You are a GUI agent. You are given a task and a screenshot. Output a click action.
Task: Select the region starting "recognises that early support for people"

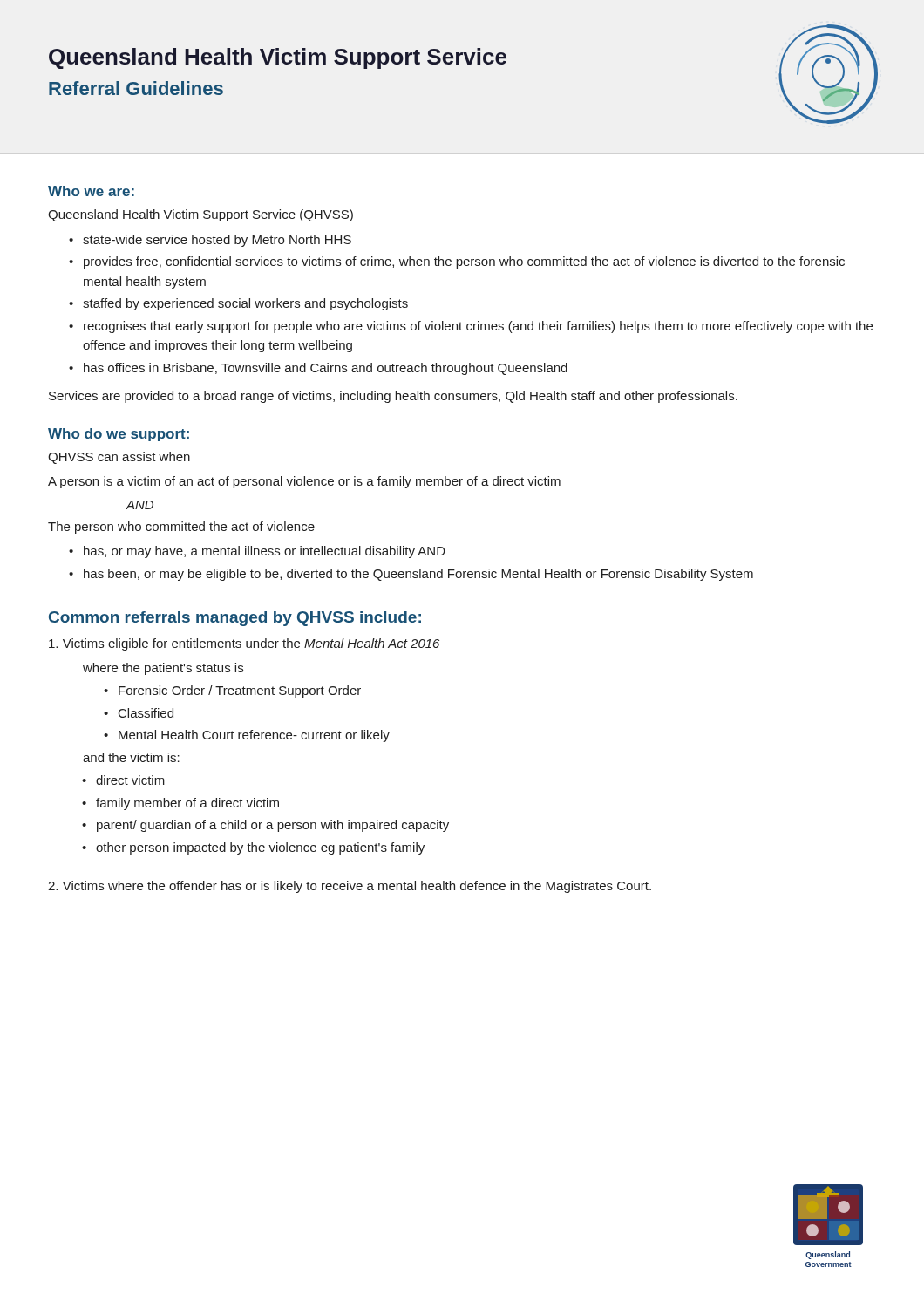[x=478, y=335]
